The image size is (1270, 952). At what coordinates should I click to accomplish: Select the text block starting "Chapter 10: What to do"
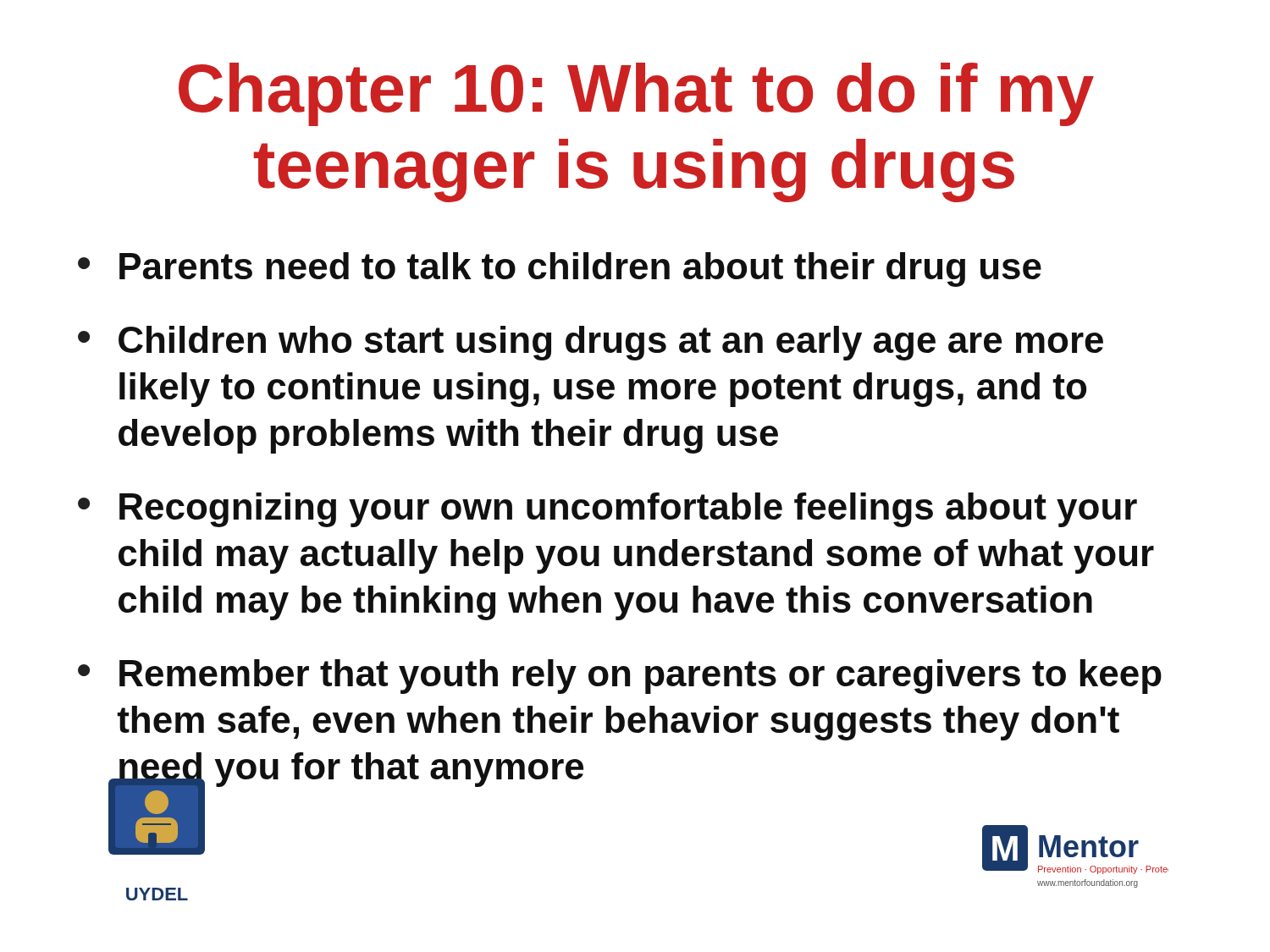[x=635, y=127]
